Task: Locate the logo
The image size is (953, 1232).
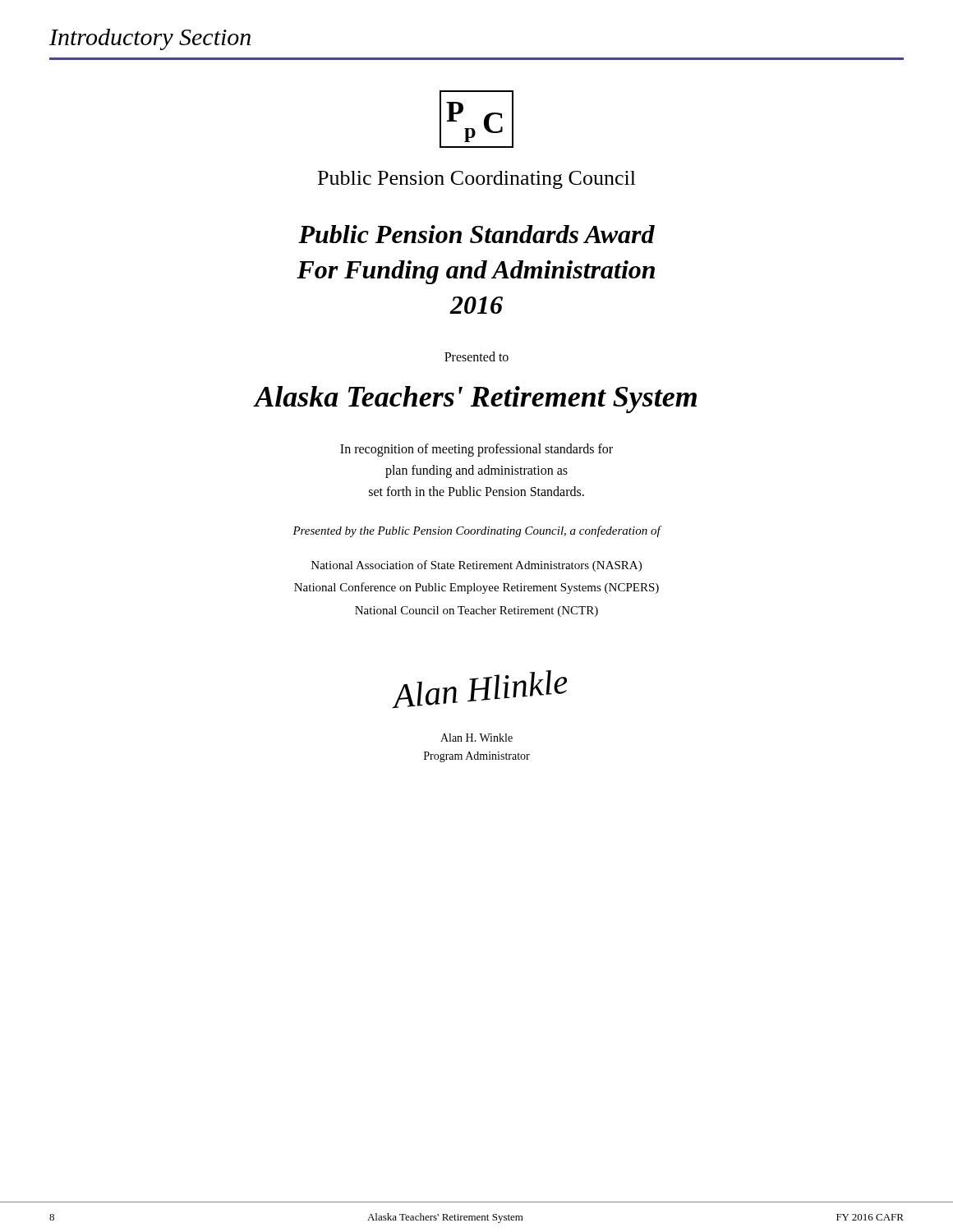Action: [476, 121]
